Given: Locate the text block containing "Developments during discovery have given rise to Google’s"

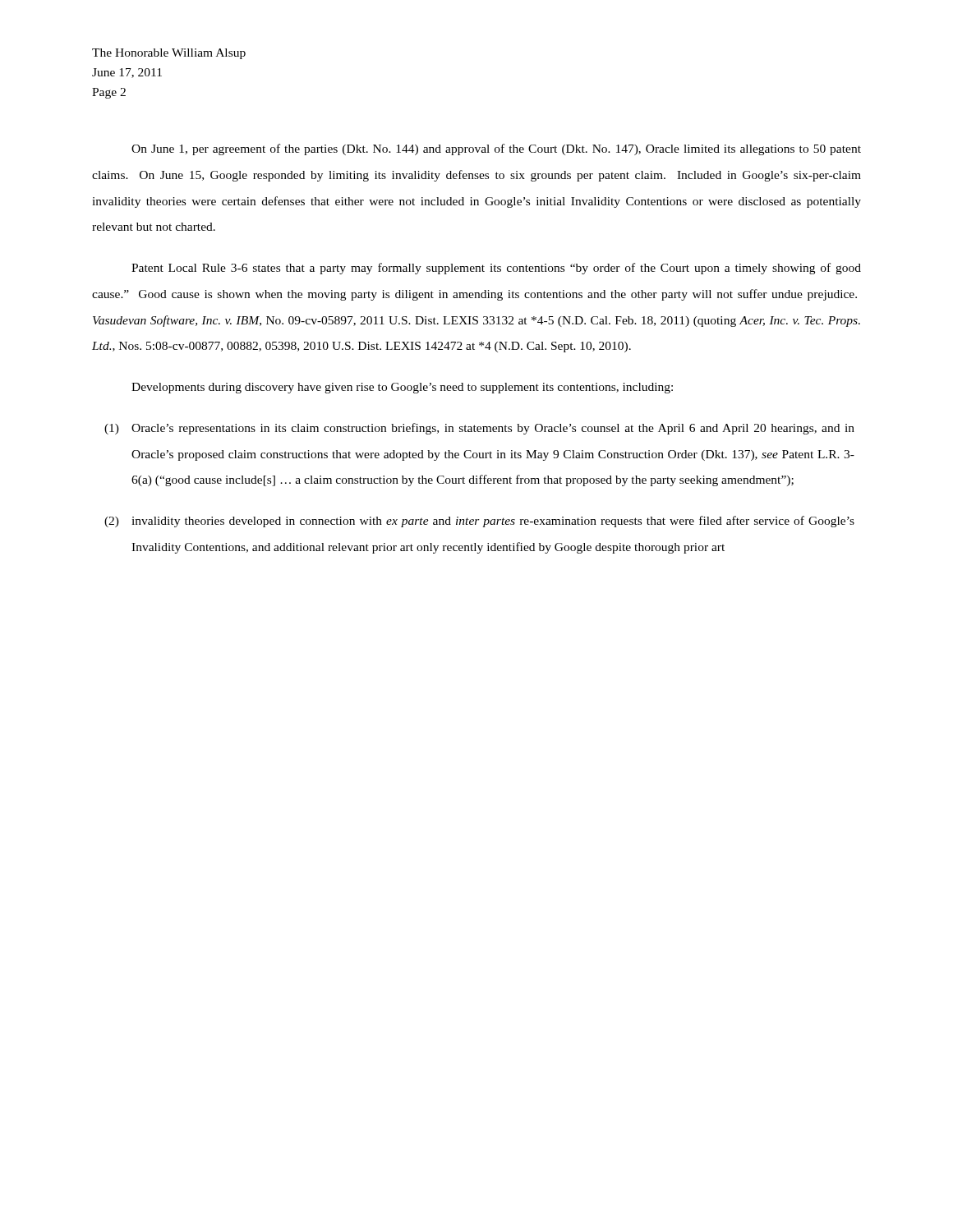Looking at the screenshot, I should (x=403, y=387).
